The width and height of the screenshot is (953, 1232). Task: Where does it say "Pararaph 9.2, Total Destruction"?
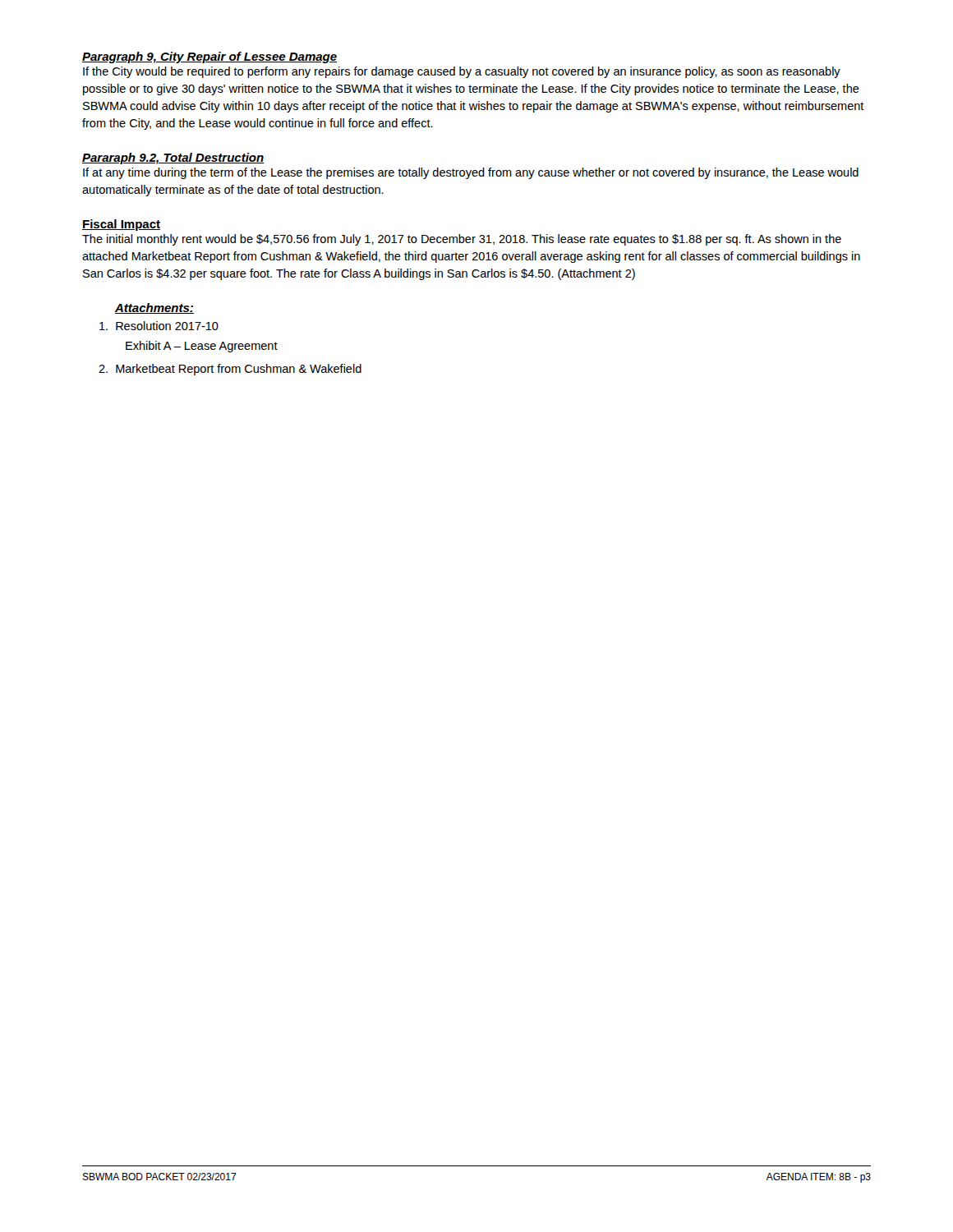[x=173, y=157]
